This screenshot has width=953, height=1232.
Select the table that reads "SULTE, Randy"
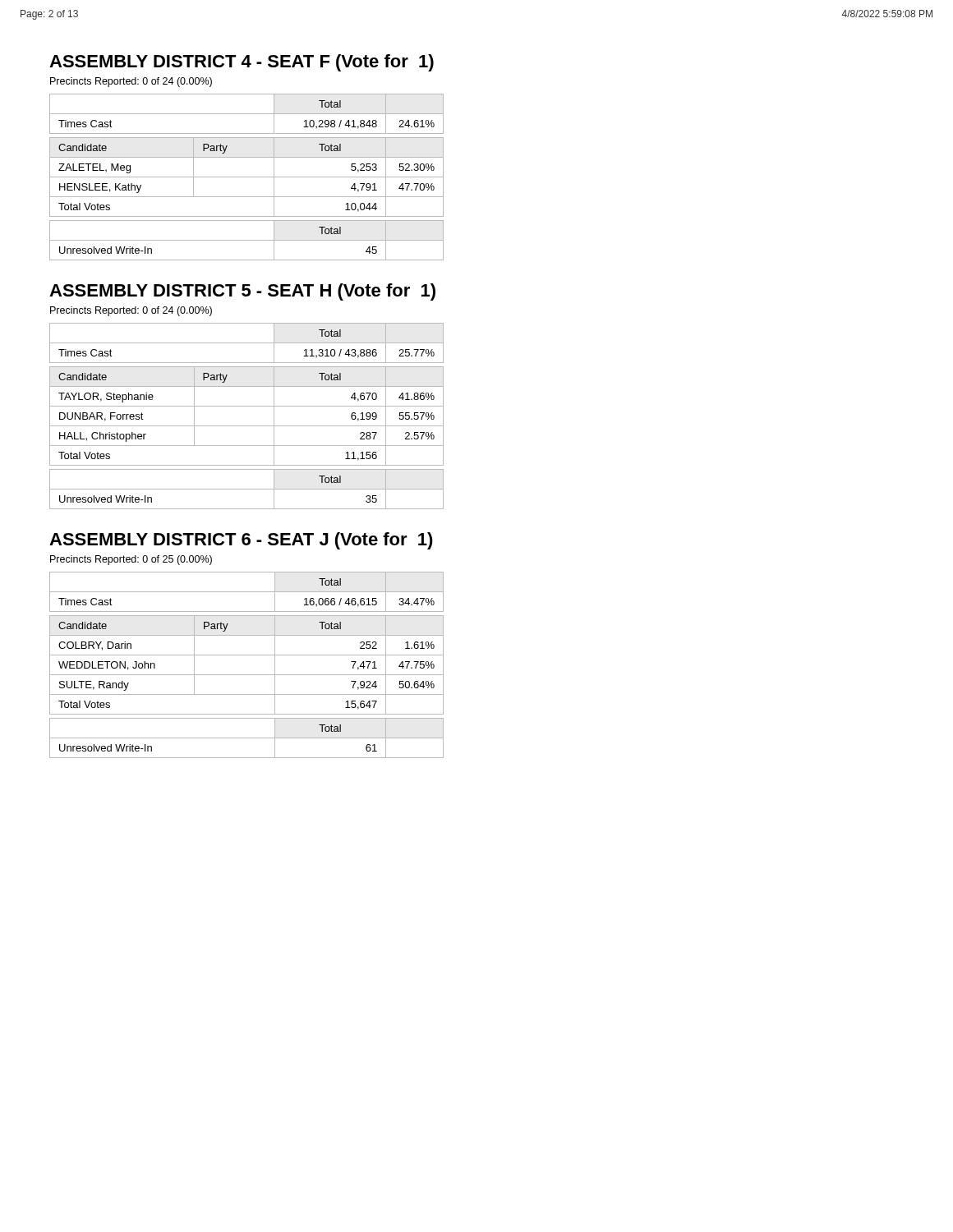(476, 665)
